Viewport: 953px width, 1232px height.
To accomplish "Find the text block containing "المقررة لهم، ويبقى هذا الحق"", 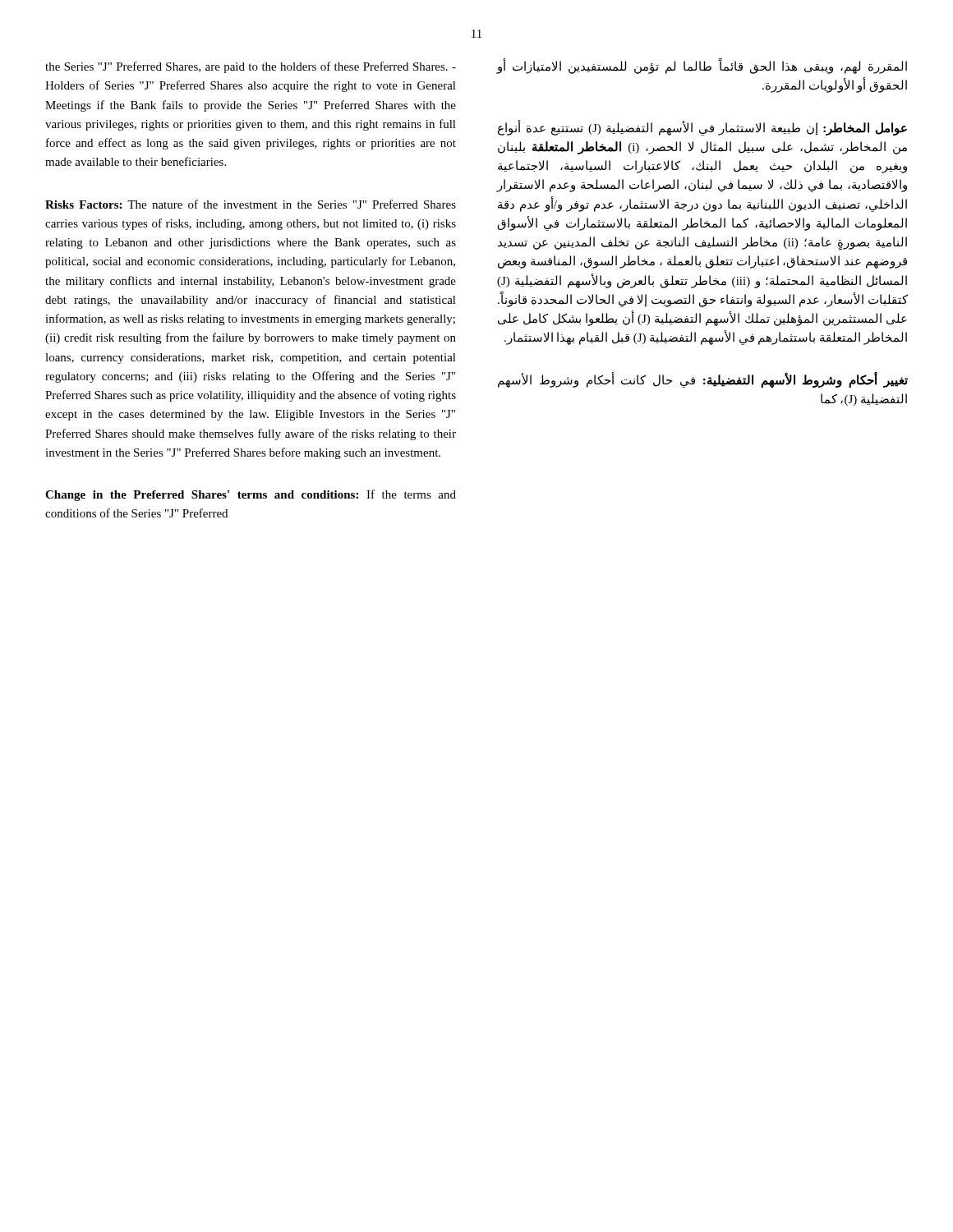I will (702, 76).
